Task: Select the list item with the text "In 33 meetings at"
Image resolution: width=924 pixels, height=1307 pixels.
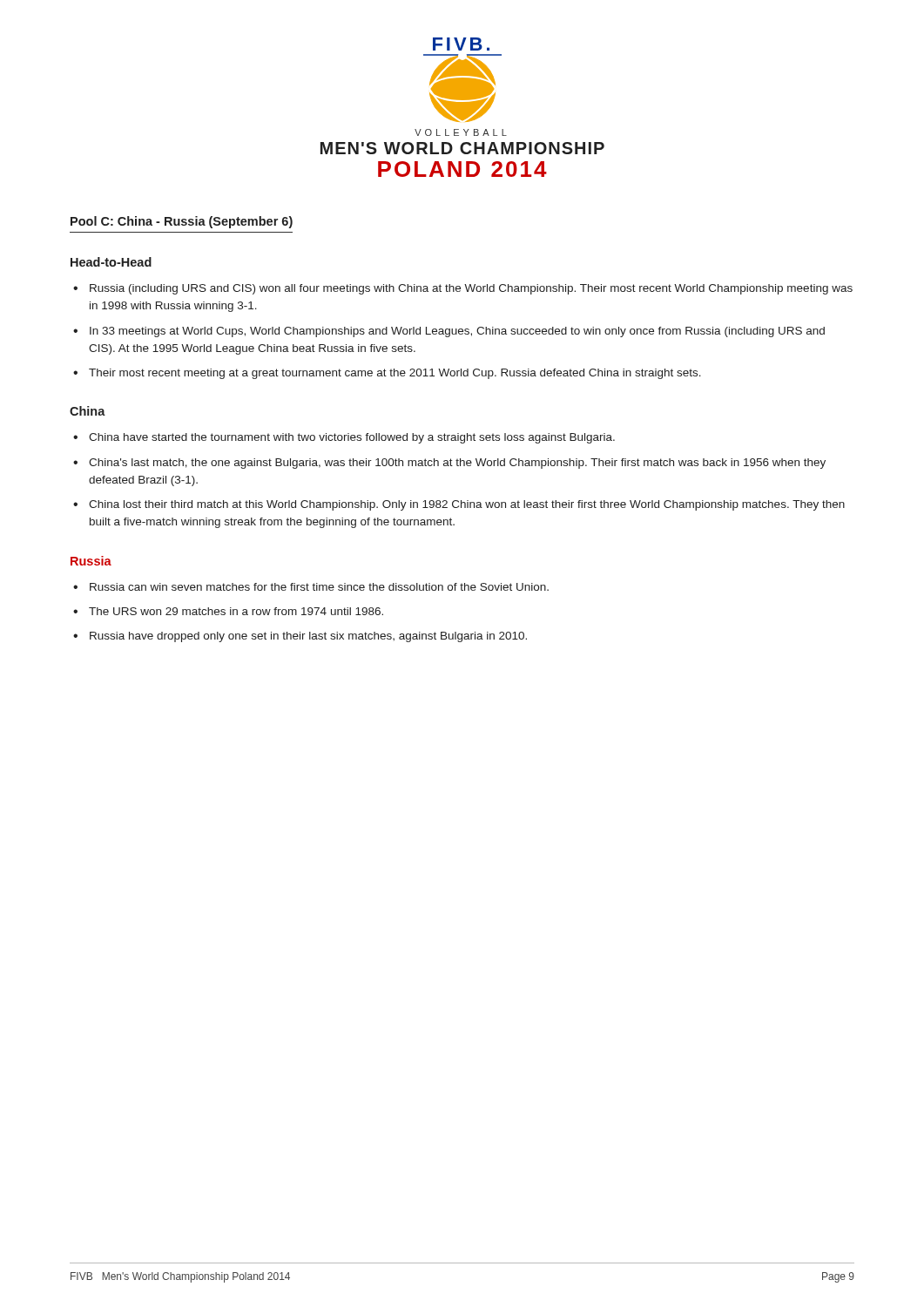Action: [x=462, y=340]
